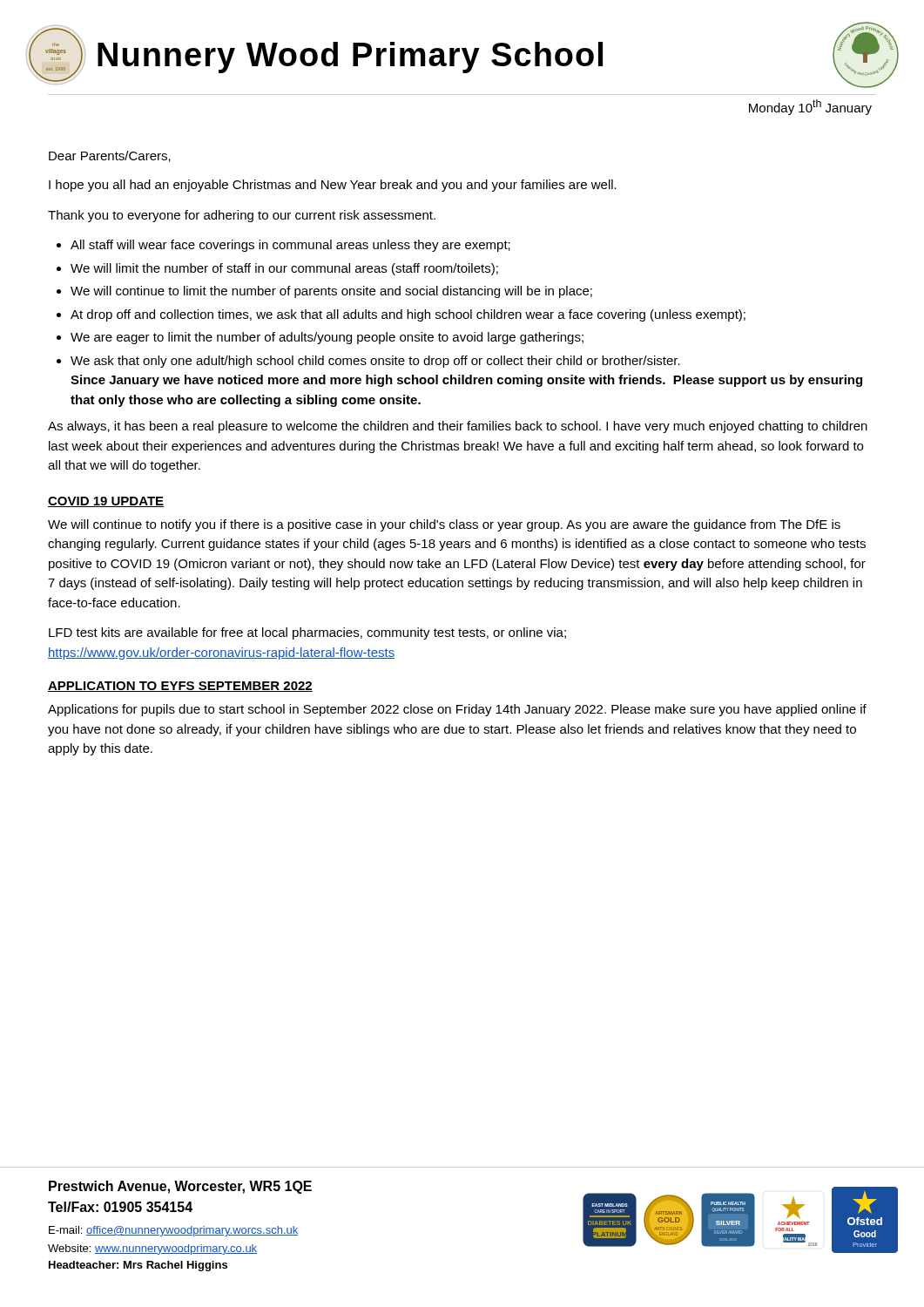Image resolution: width=924 pixels, height=1307 pixels.
Task: Select the text block with the text "As always, it has"
Action: [458, 445]
